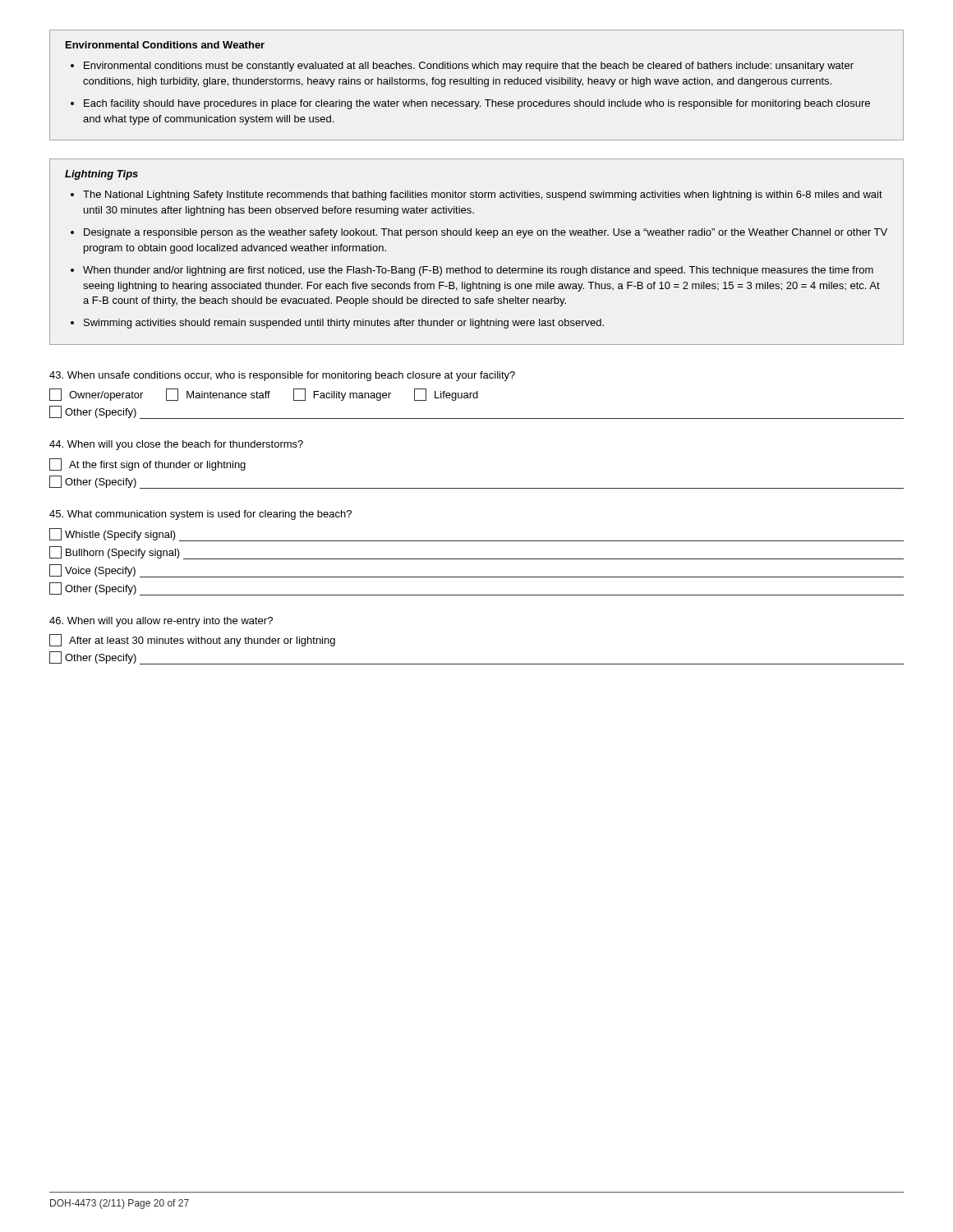This screenshot has width=953, height=1232.
Task: Locate the list item that says "Designate a responsible person as the weather"
Action: click(485, 240)
